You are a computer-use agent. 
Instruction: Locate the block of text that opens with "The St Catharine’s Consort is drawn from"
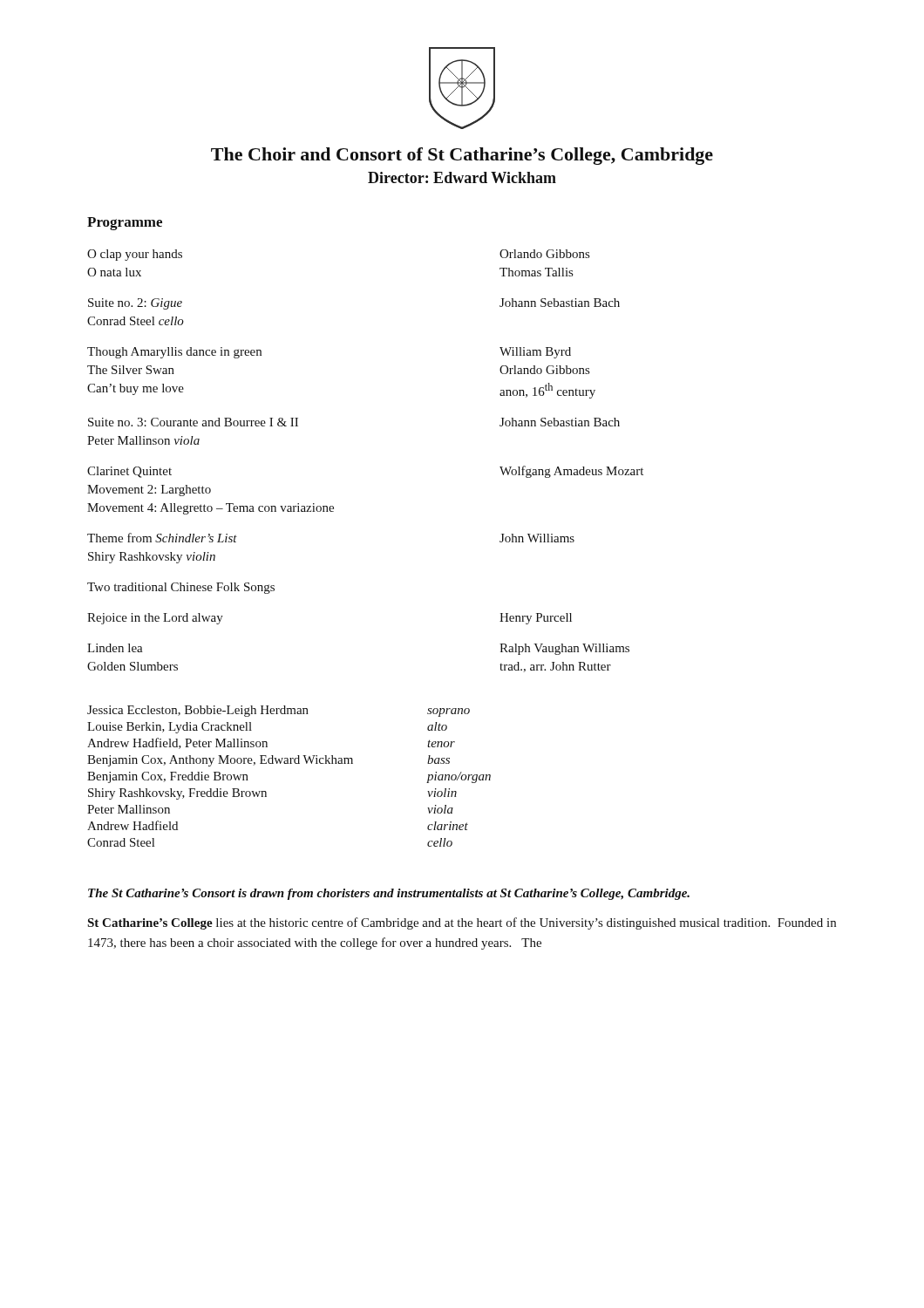389,893
